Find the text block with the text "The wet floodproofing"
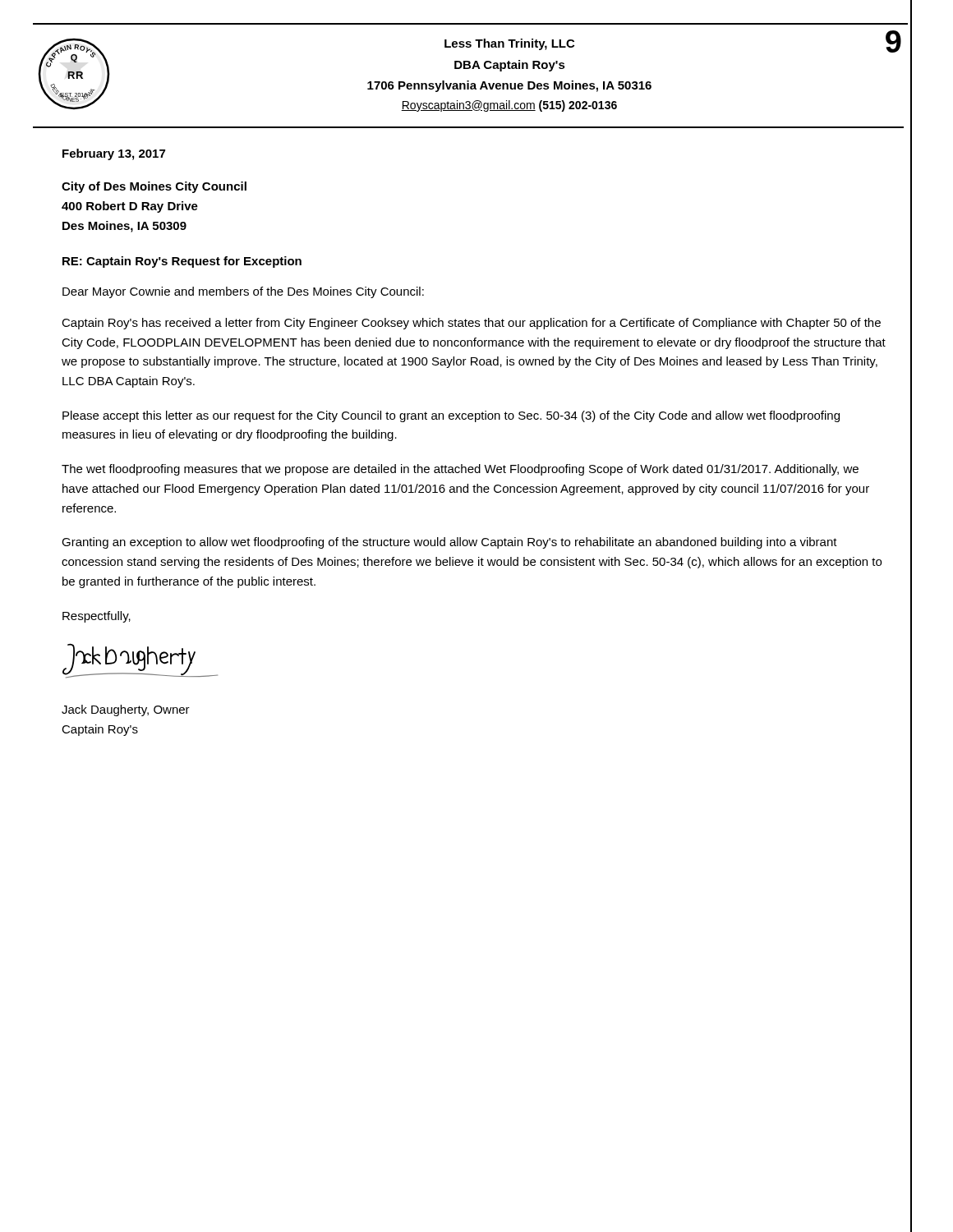Viewport: 953px width, 1232px height. coord(465,488)
